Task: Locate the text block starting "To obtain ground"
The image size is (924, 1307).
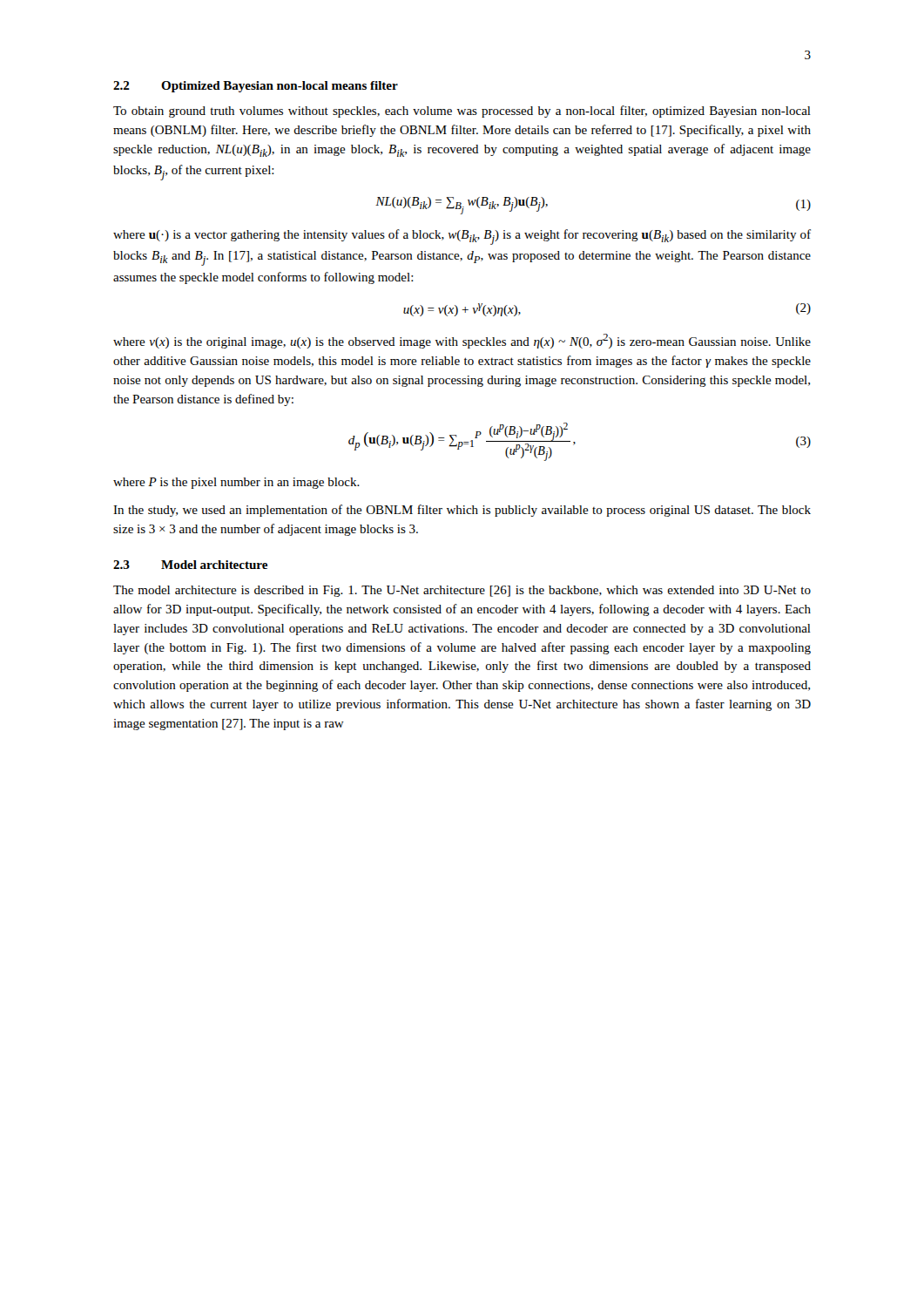Action: [x=462, y=142]
